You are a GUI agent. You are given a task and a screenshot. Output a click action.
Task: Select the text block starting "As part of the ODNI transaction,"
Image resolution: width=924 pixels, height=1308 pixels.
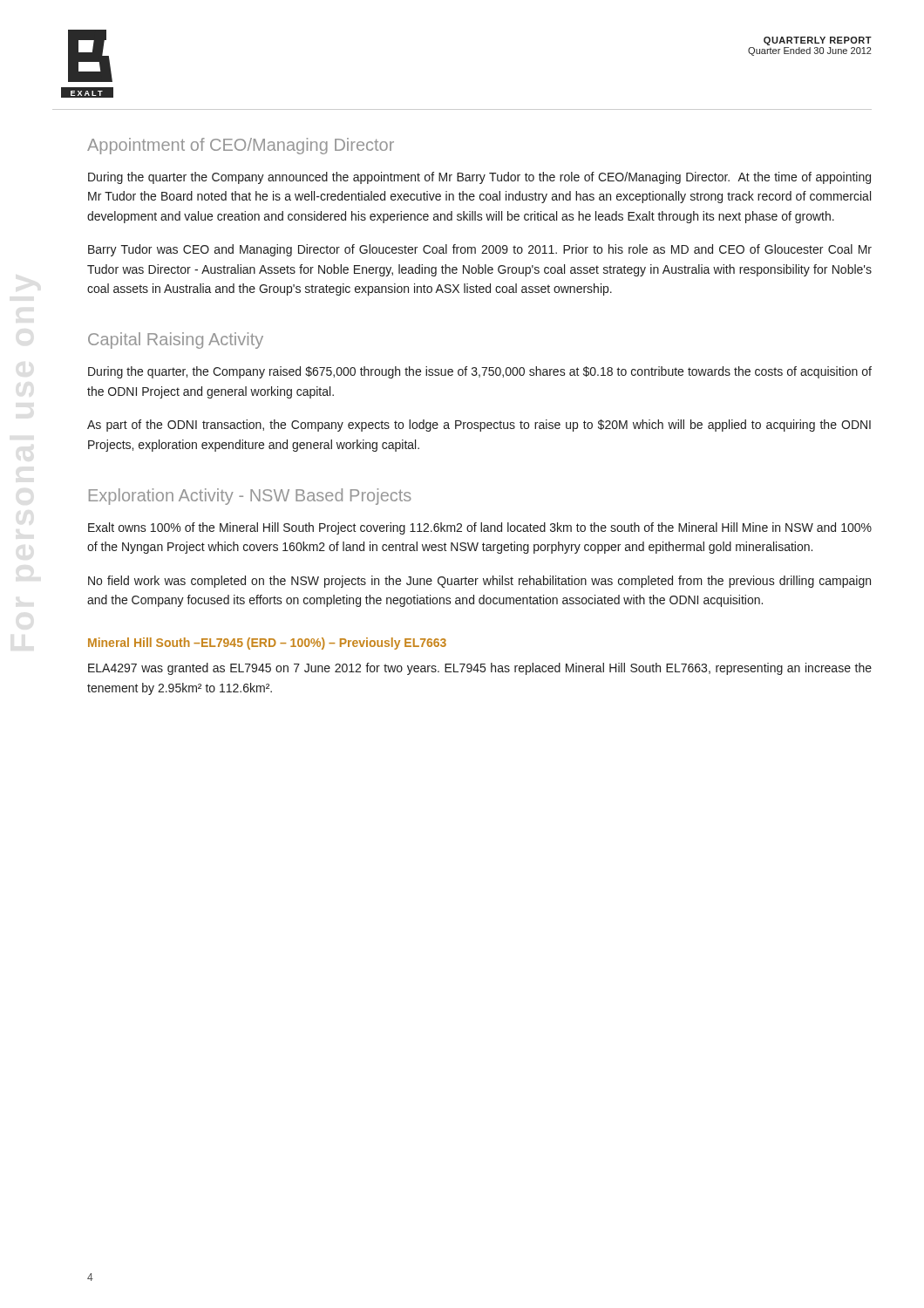coord(479,435)
